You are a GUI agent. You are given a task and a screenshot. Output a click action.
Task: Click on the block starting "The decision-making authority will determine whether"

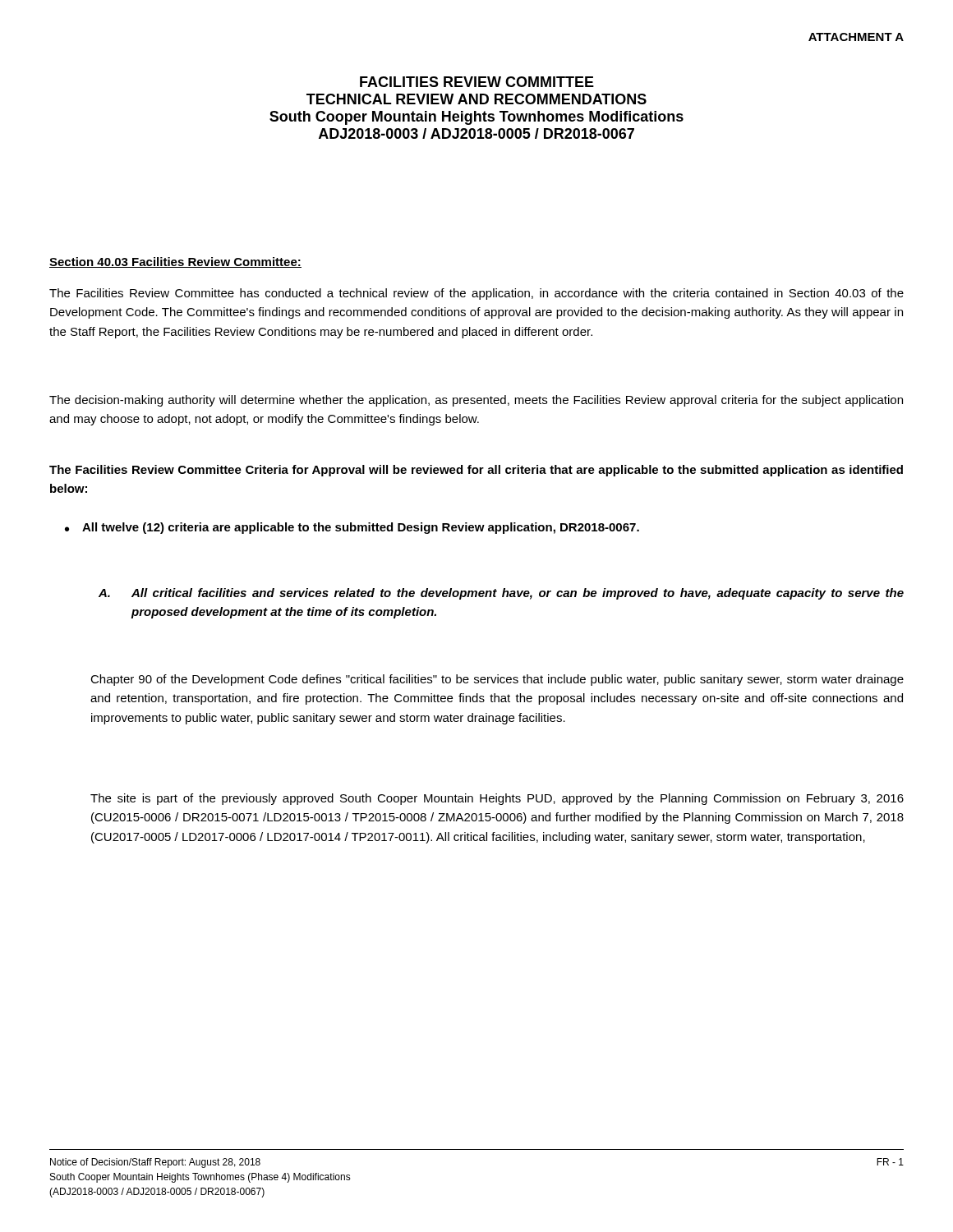[476, 409]
